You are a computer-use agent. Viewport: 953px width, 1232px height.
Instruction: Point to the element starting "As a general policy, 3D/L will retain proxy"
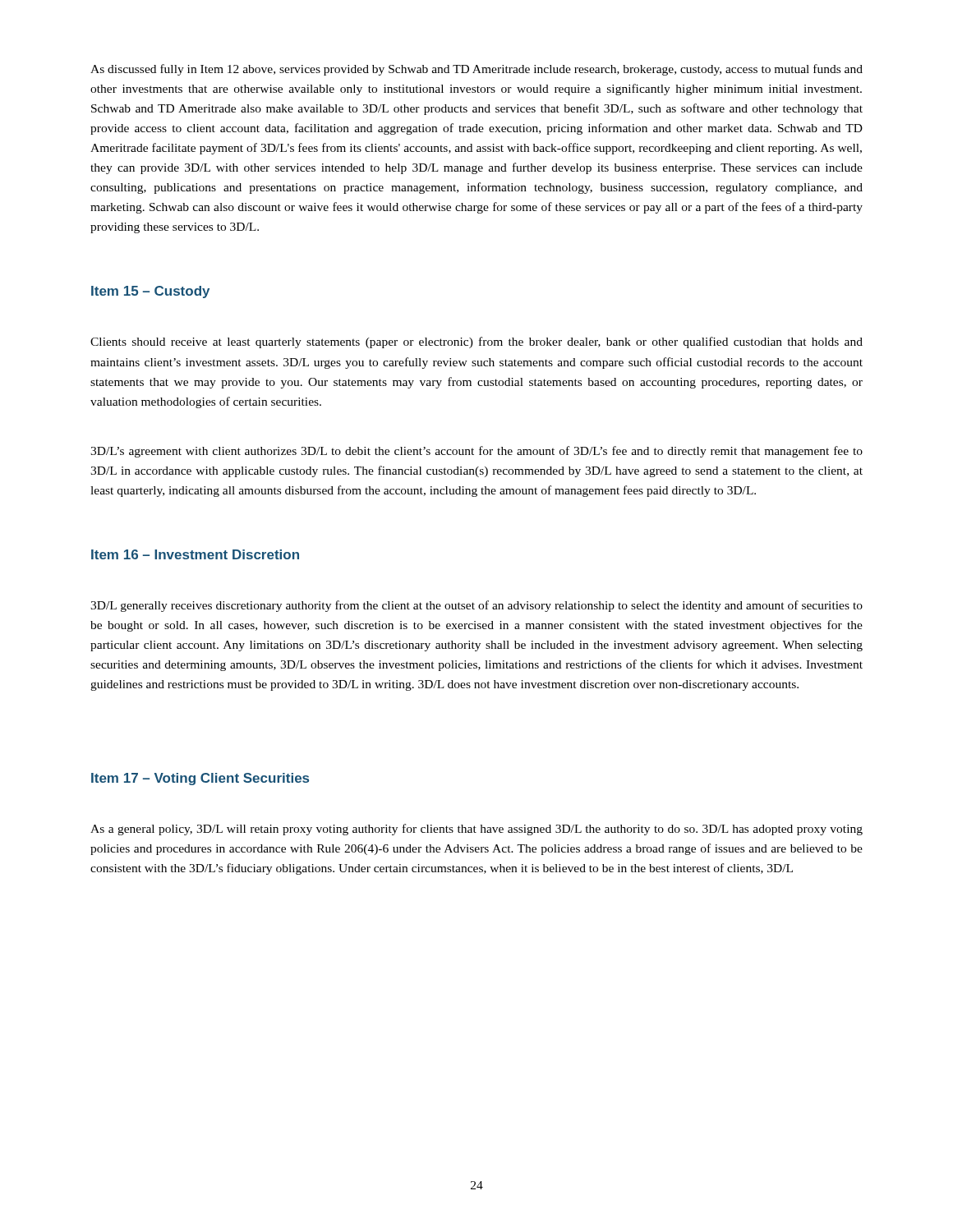tap(476, 849)
